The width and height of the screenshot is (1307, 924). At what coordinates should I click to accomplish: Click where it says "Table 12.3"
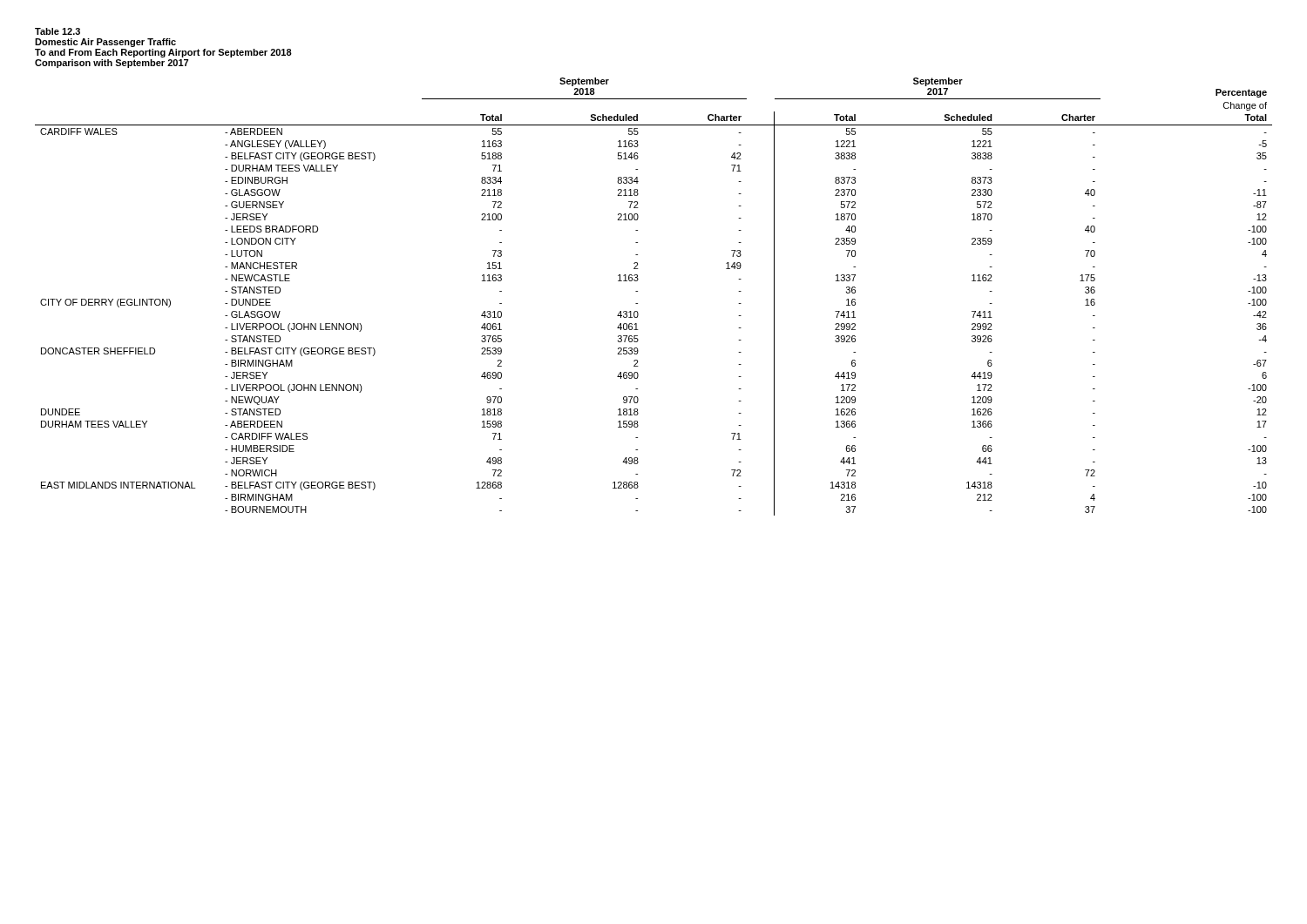click(x=58, y=31)
